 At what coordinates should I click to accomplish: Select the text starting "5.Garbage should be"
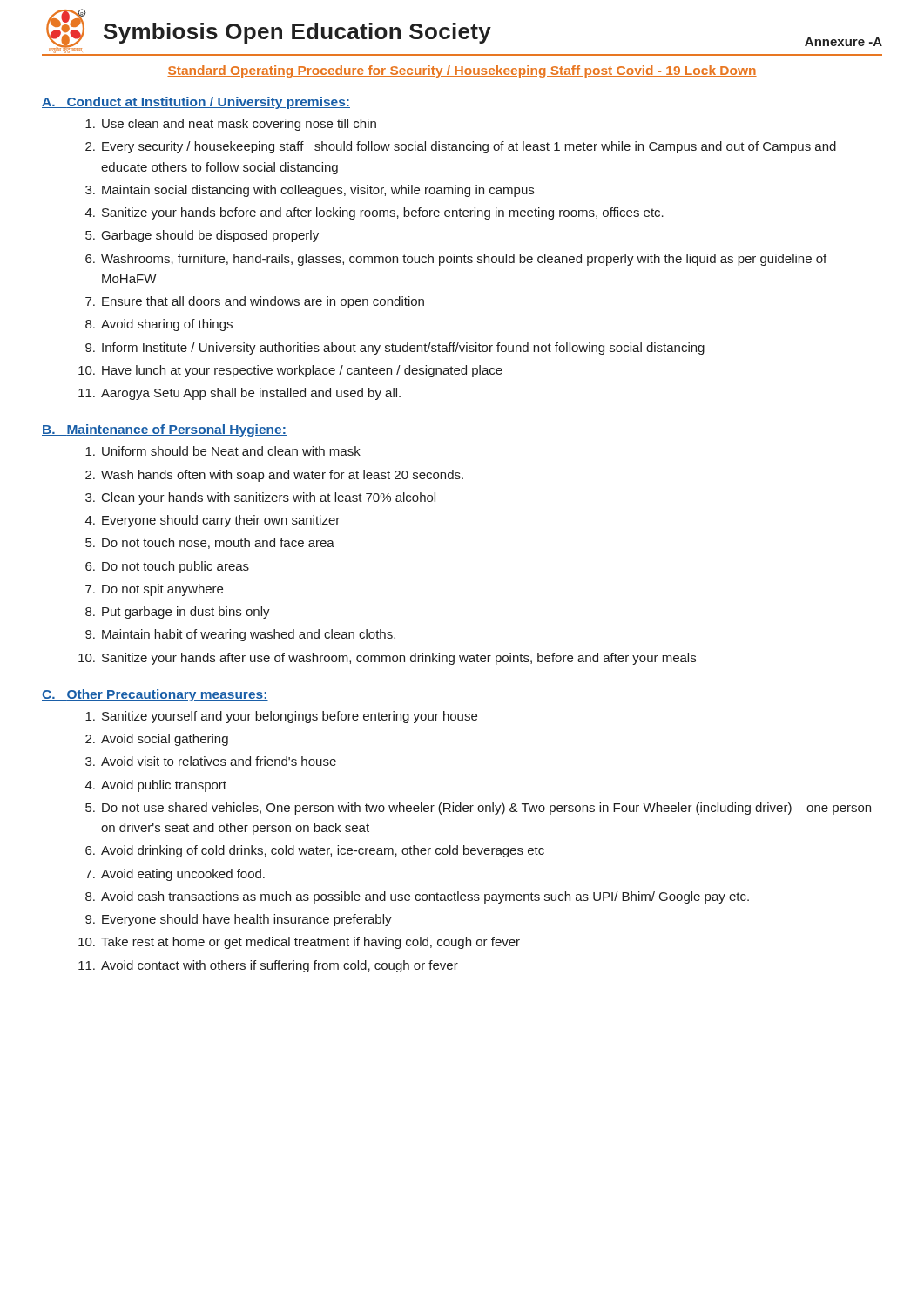pyautogui.click(x=202, y=236)
